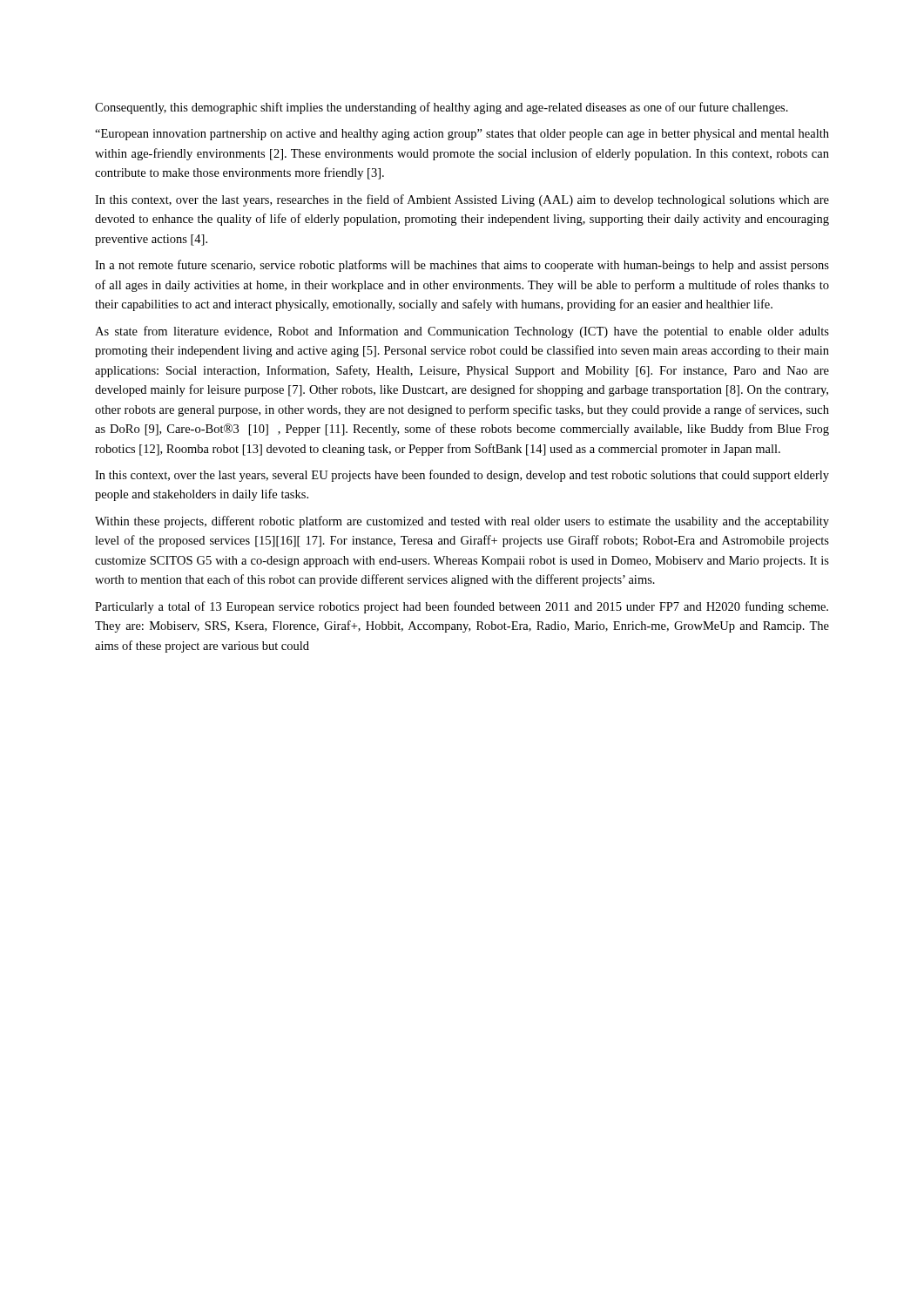Navigate to the element starting "Particularly a total"

coord(462,626)
